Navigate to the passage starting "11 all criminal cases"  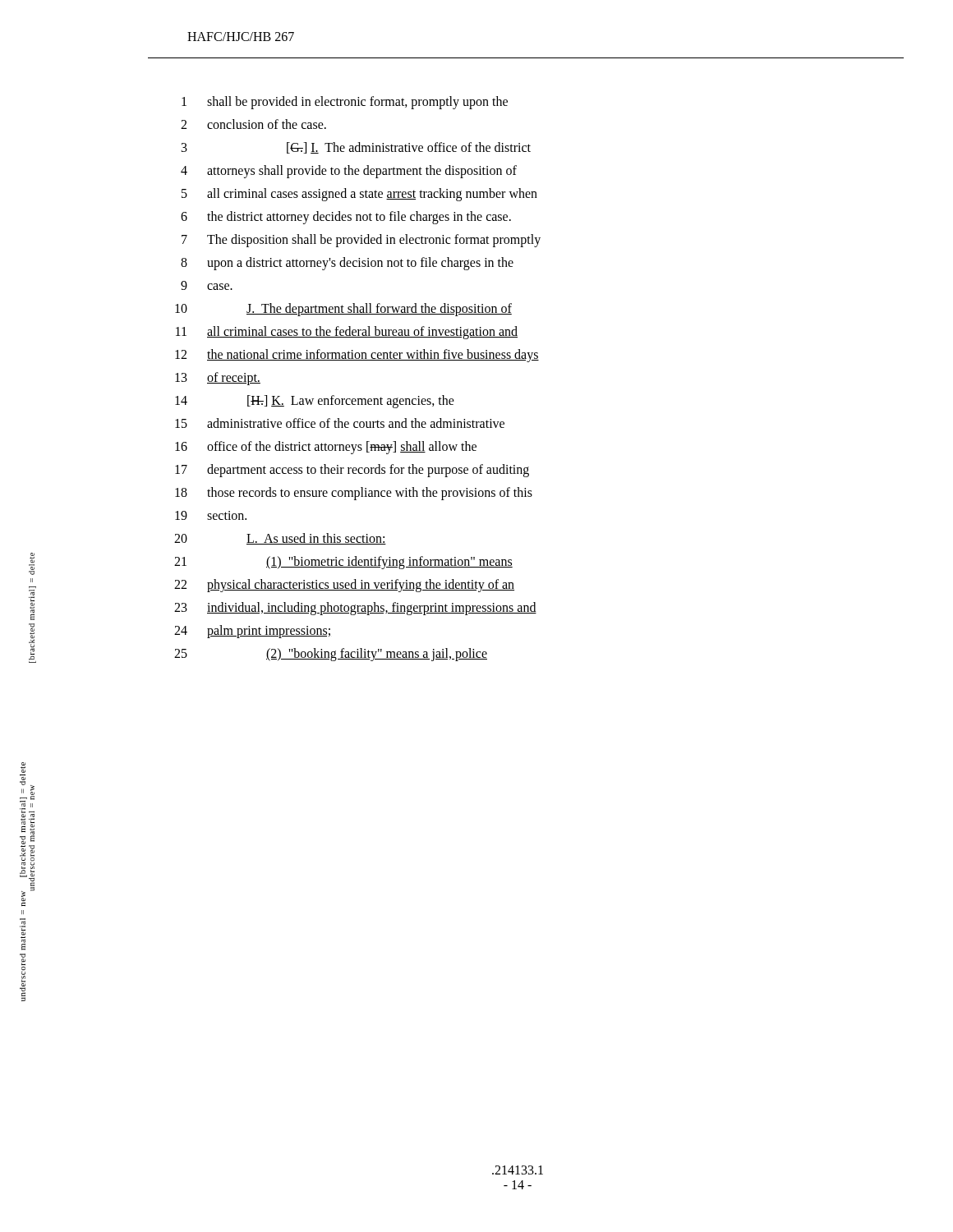click(518, 332)
